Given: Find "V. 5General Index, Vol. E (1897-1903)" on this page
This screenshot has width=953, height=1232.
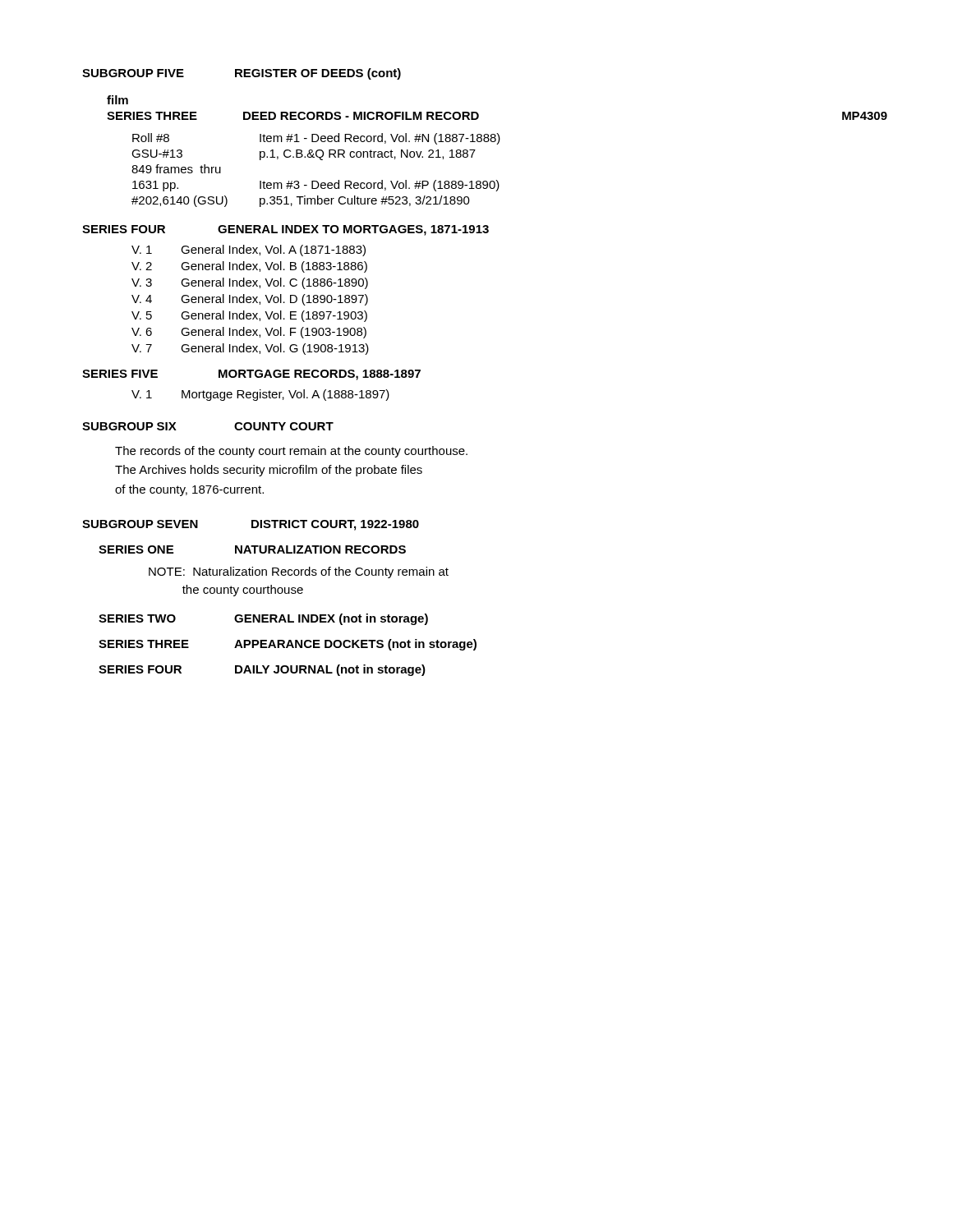Looking at the screenshot, I should (250, 315).
